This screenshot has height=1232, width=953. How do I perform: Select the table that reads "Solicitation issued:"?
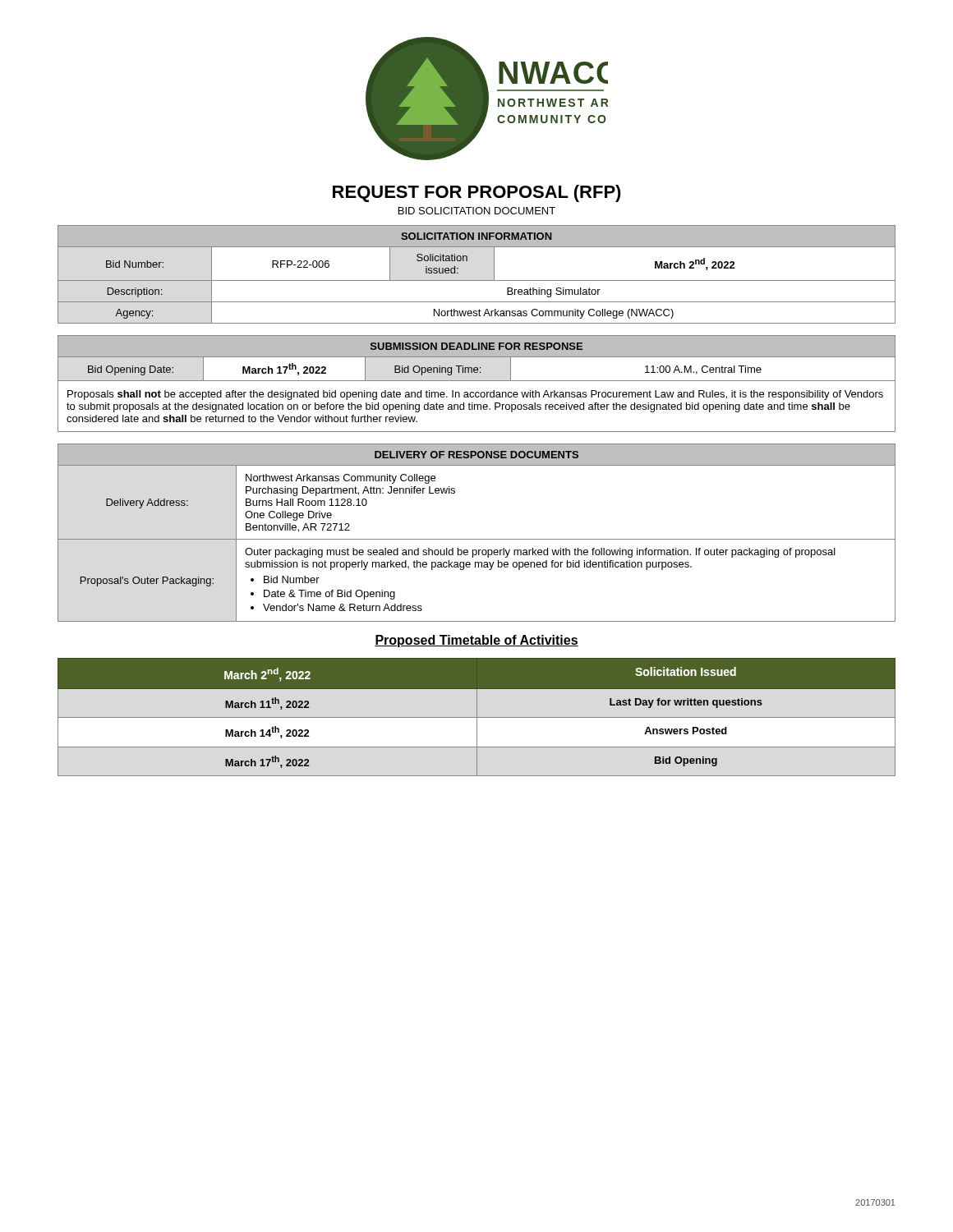click(x=476, y=274)
